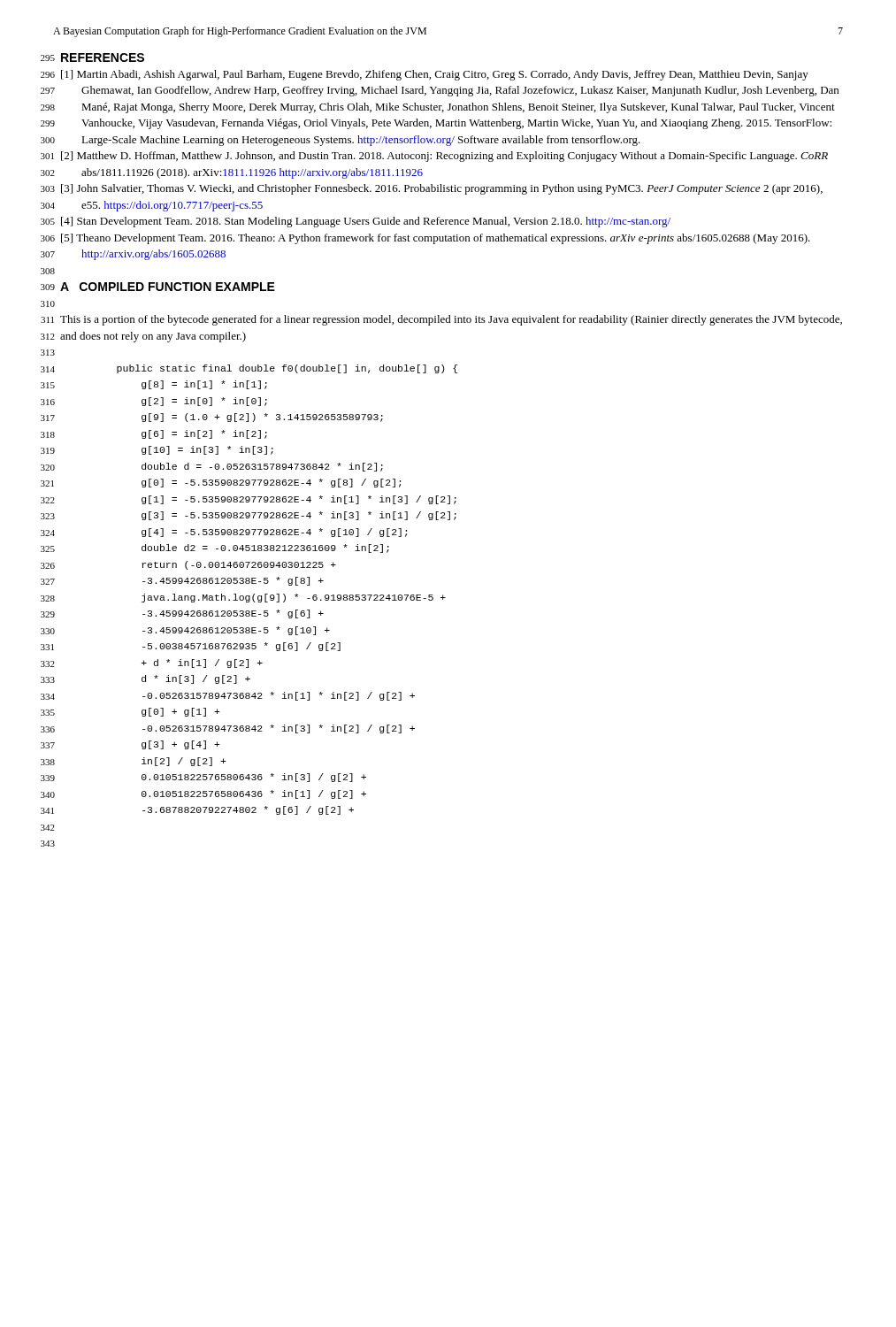This screenshot has height=1327, width=896.
Task: Locate the block of text that opens with "double d2 = -0.04518382122361609"
Action: pyautogui.click(x=242, y=548)
